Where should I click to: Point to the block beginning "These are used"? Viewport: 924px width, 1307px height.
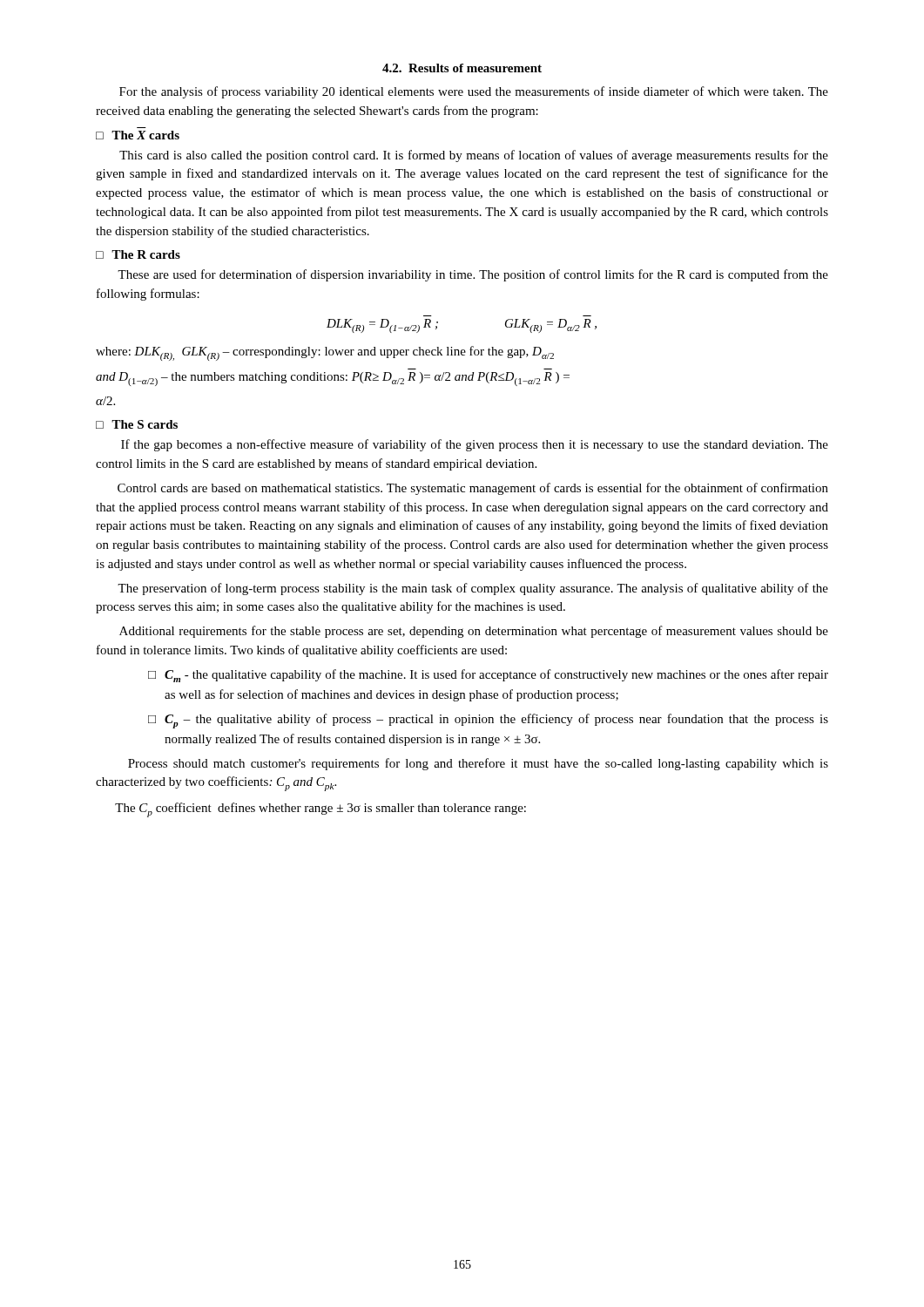coord(462,284)
